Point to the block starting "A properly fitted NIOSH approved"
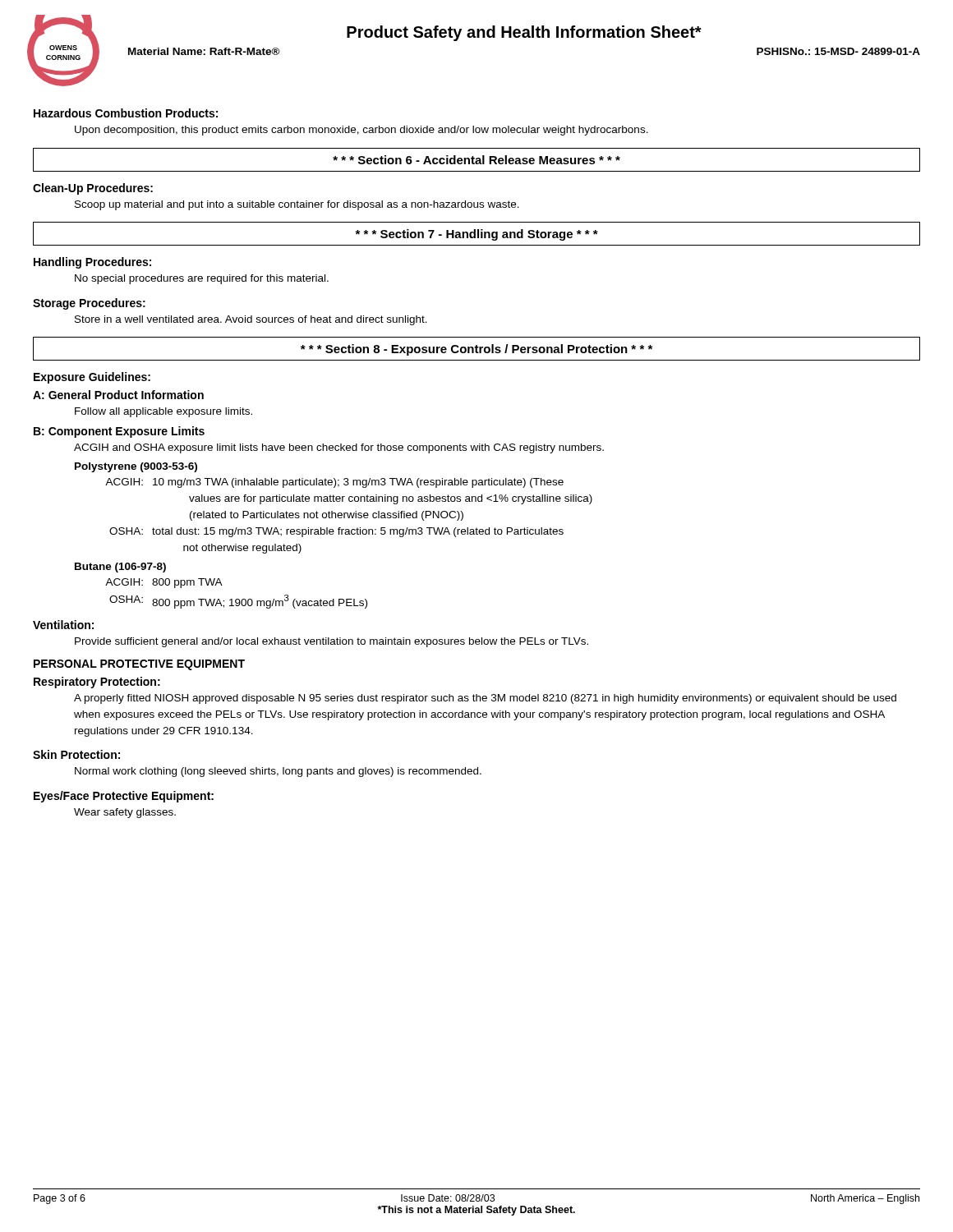Image resolution: width=953 pixels, height=1232 pixels. point(485,714)
